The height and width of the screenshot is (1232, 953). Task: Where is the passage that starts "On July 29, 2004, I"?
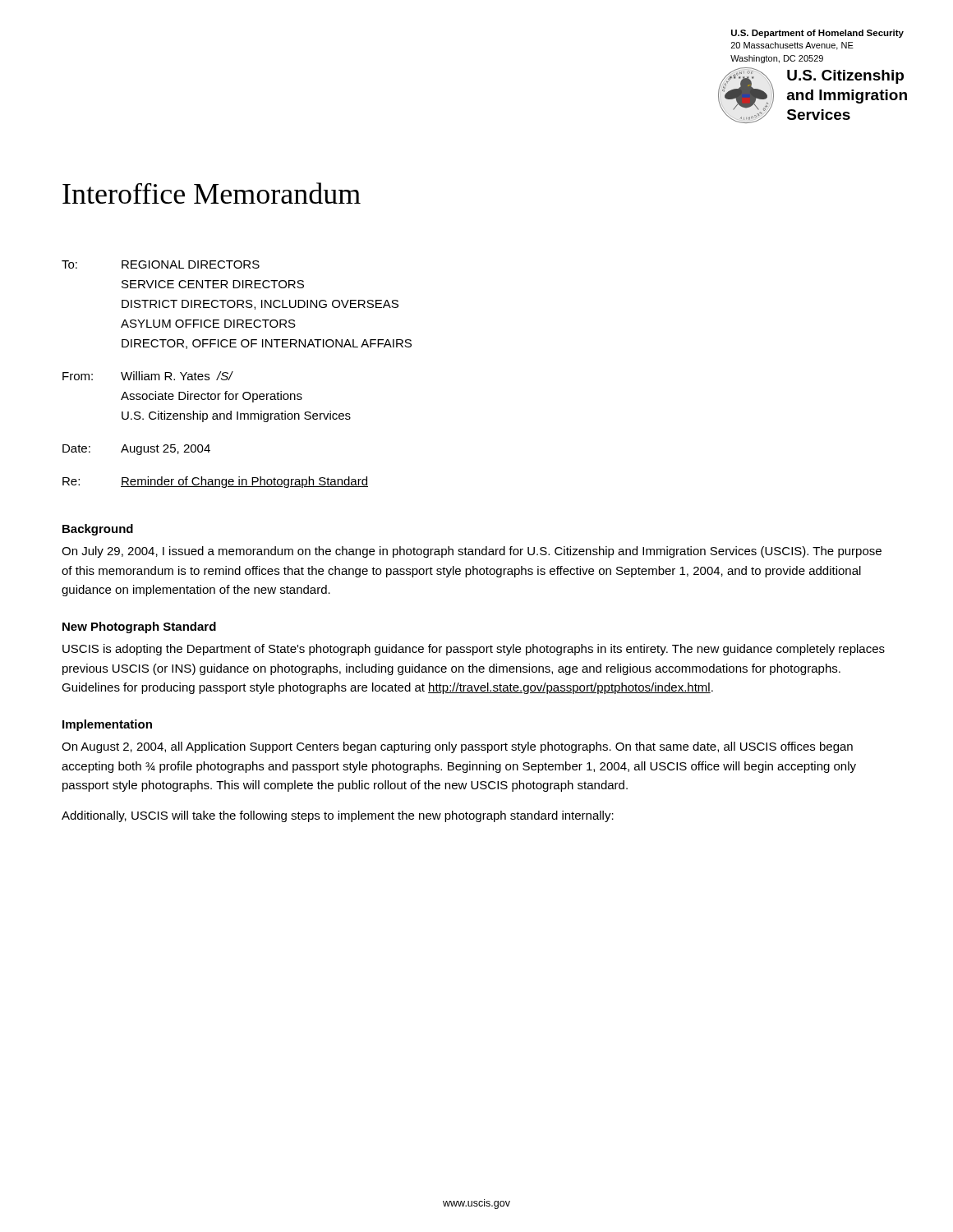[x=472, y=570]
